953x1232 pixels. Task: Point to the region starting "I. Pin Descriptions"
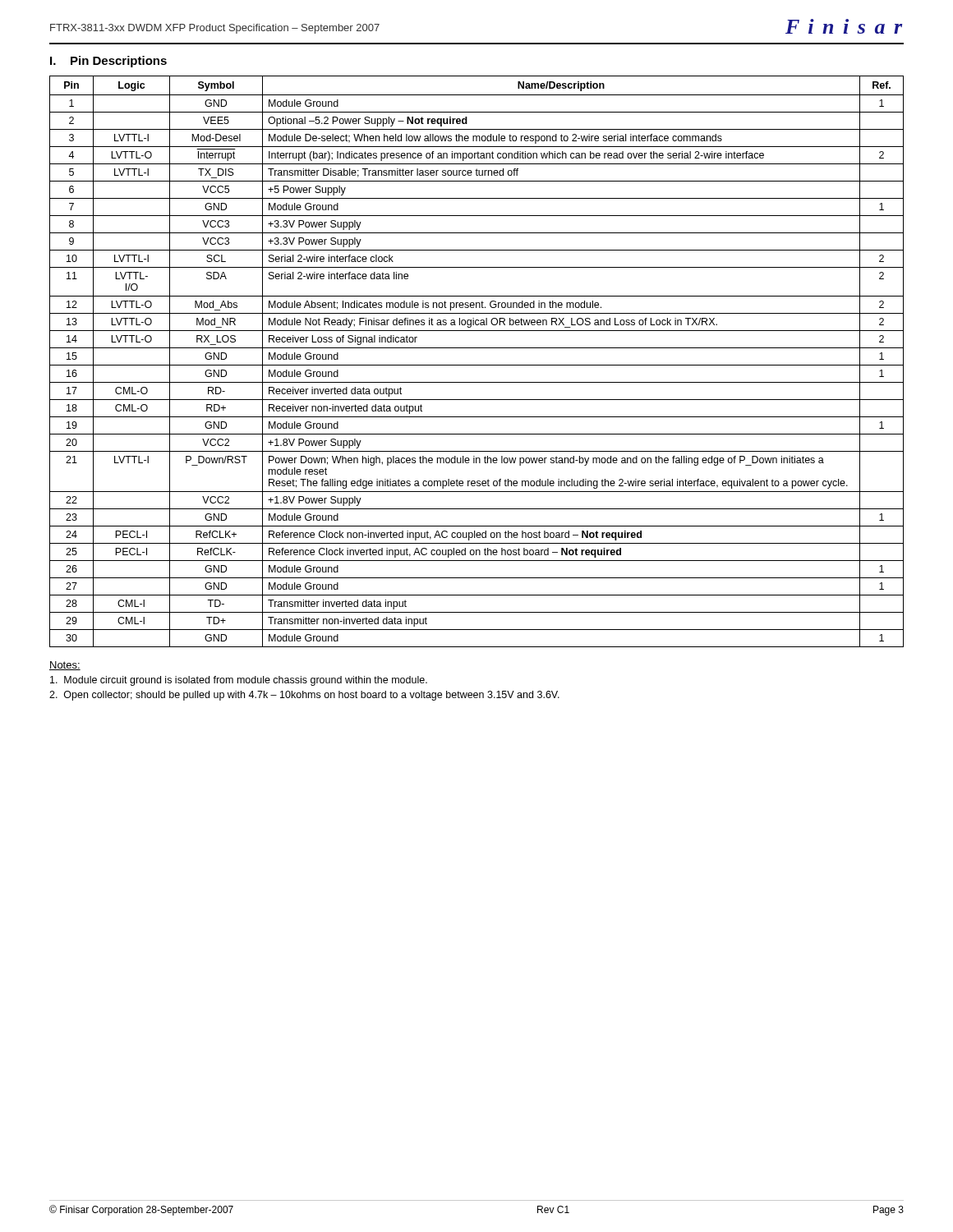[108, 60]
